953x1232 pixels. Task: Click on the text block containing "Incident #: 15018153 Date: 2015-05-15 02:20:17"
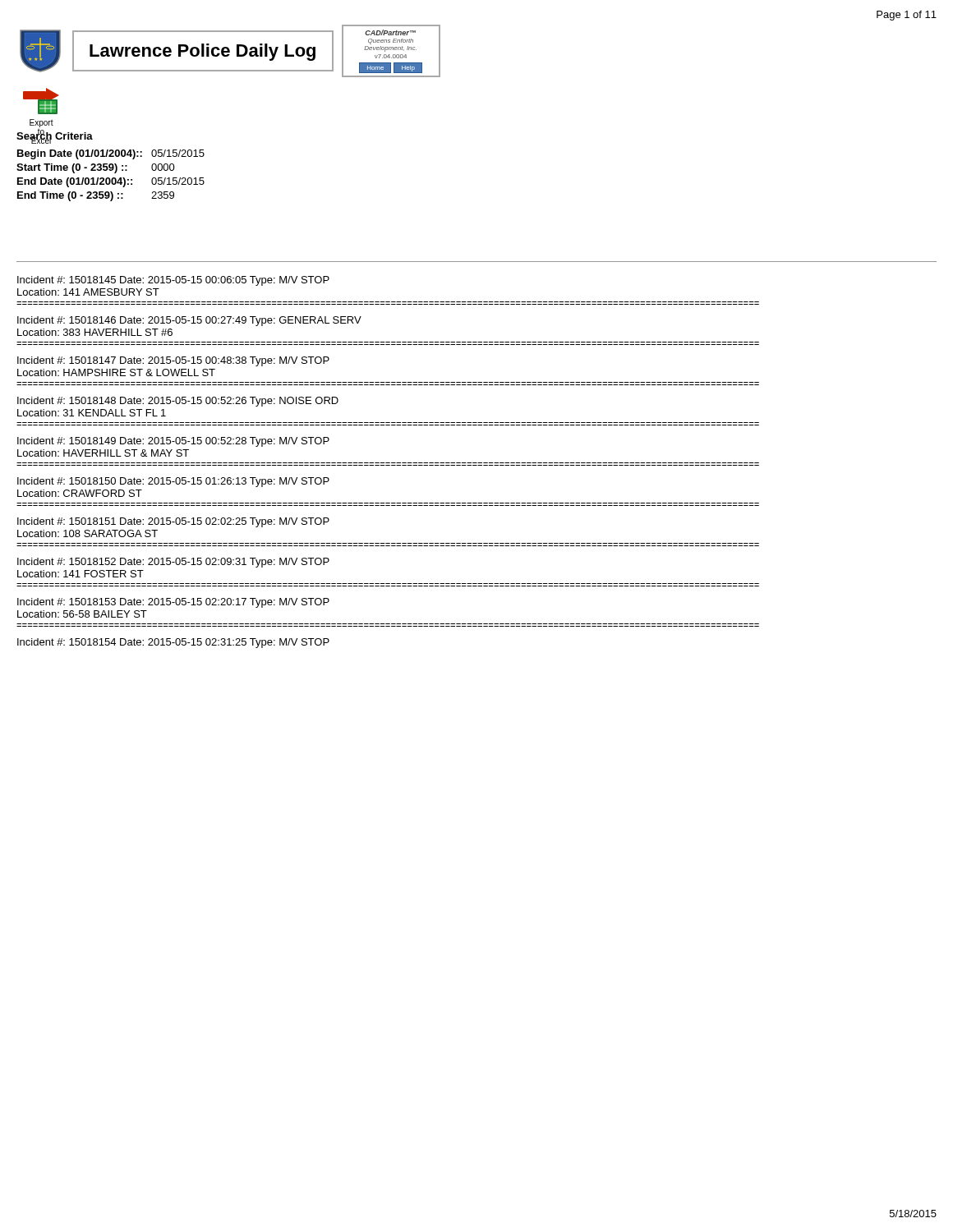tap(173, 608)
